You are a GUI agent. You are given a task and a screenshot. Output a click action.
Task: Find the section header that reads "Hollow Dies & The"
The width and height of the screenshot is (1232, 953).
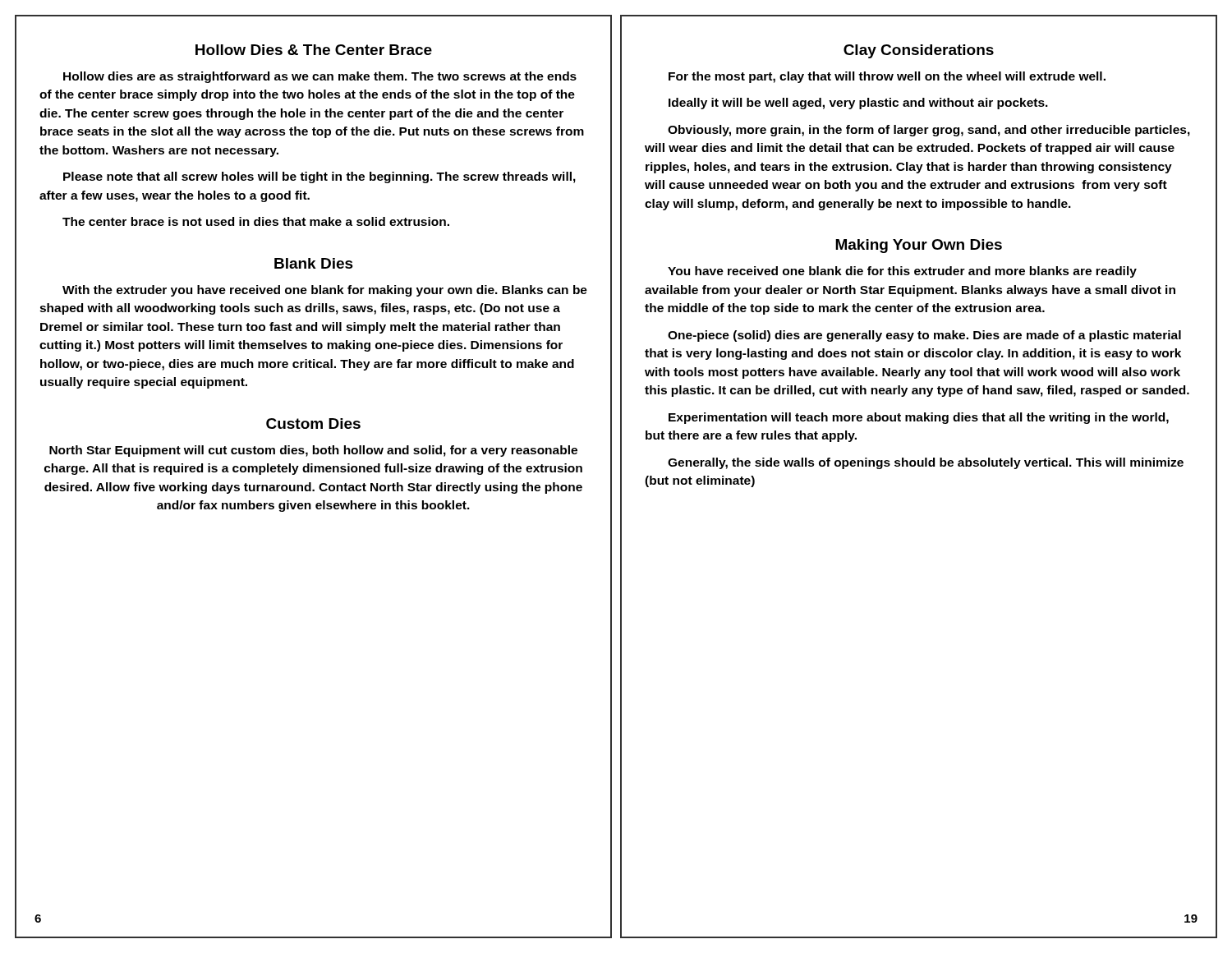pyautogui.click(x=313, y=50)
